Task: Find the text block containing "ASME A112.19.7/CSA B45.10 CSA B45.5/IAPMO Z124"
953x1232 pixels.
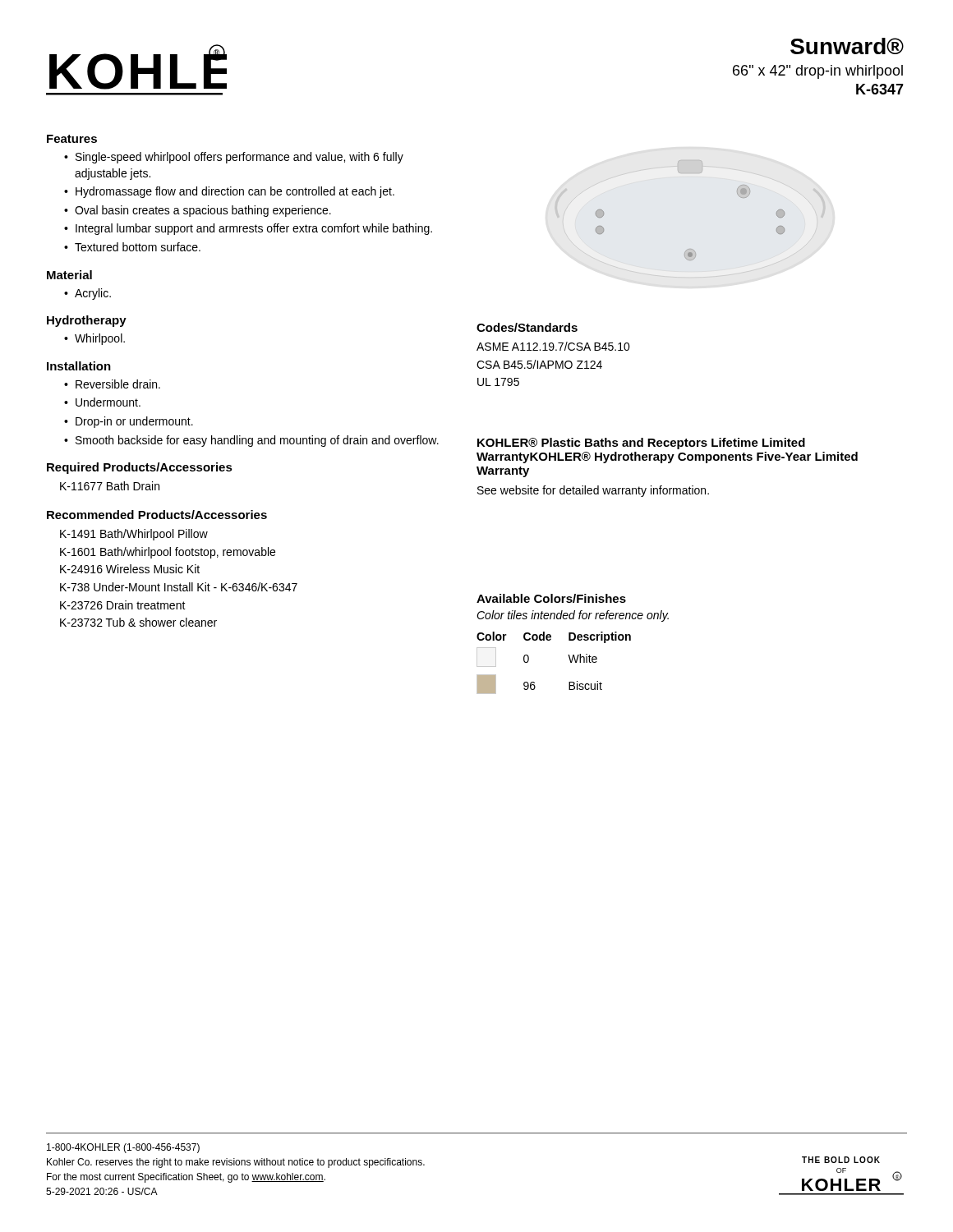Action: tap(553, 364)
